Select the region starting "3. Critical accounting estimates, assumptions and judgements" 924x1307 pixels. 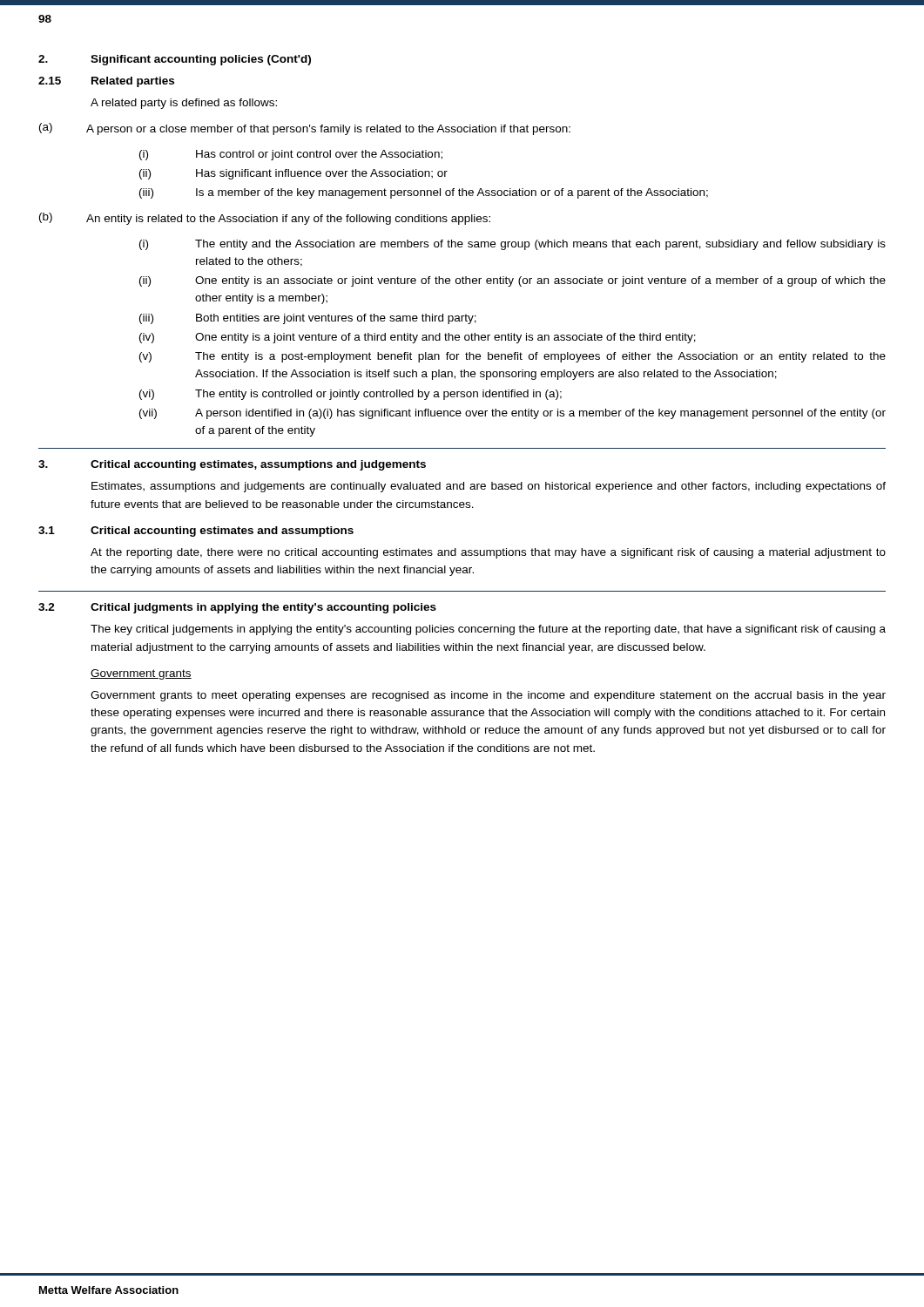click(232, 465)
